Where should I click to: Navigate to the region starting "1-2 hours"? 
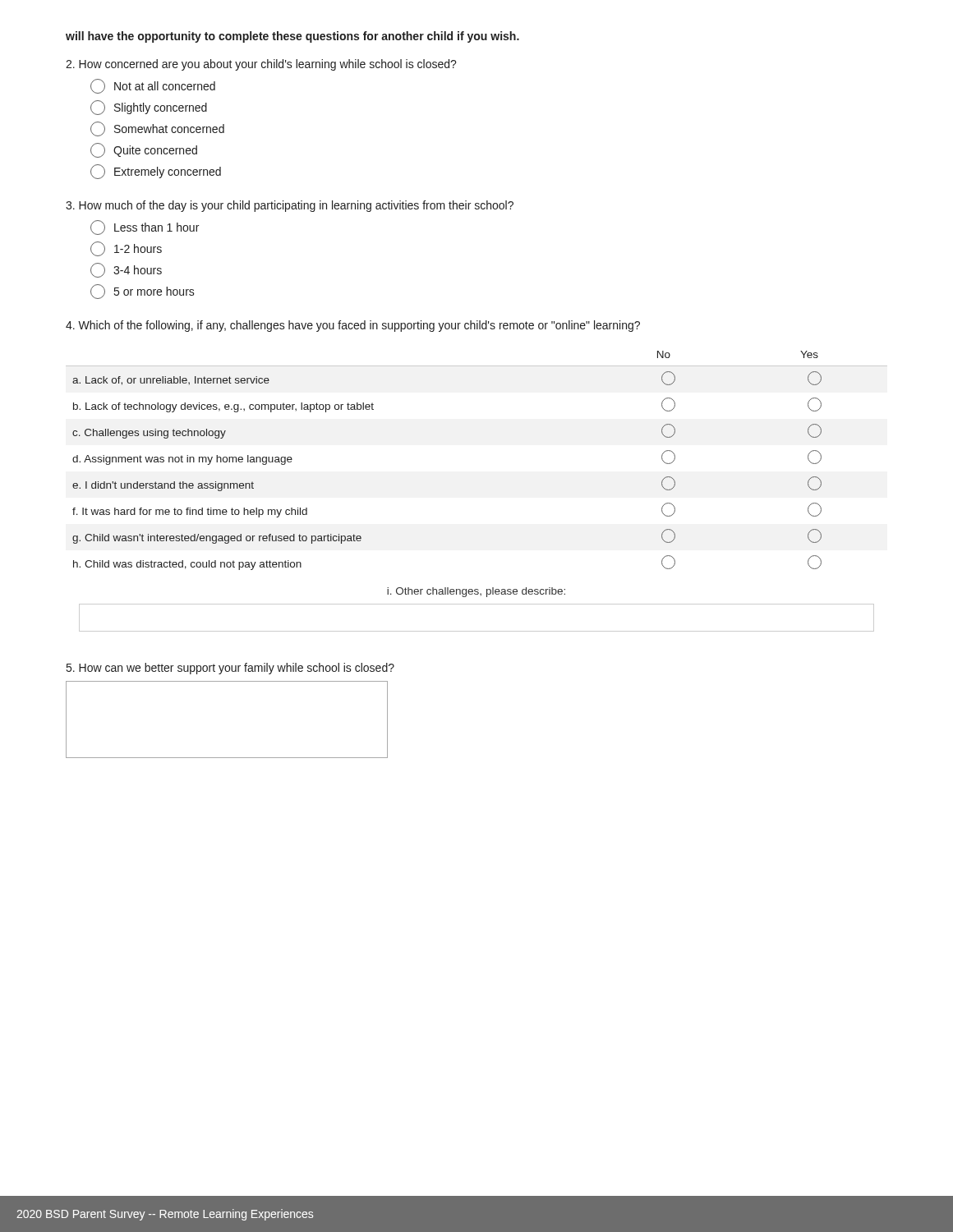point(126,249)
